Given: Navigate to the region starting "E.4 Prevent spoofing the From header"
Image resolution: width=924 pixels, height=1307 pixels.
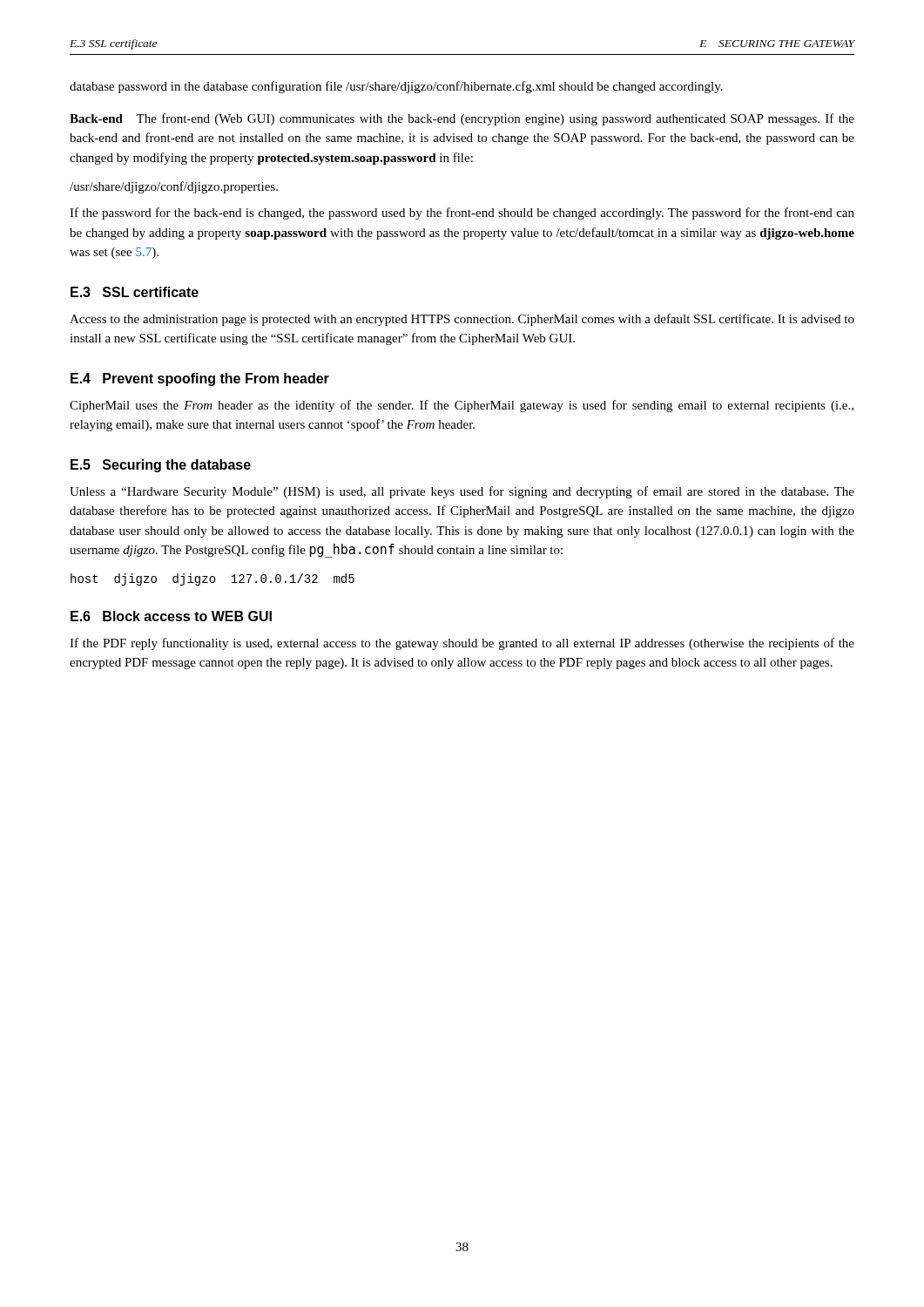Looking at the screenshot, I should pos(199,378).
